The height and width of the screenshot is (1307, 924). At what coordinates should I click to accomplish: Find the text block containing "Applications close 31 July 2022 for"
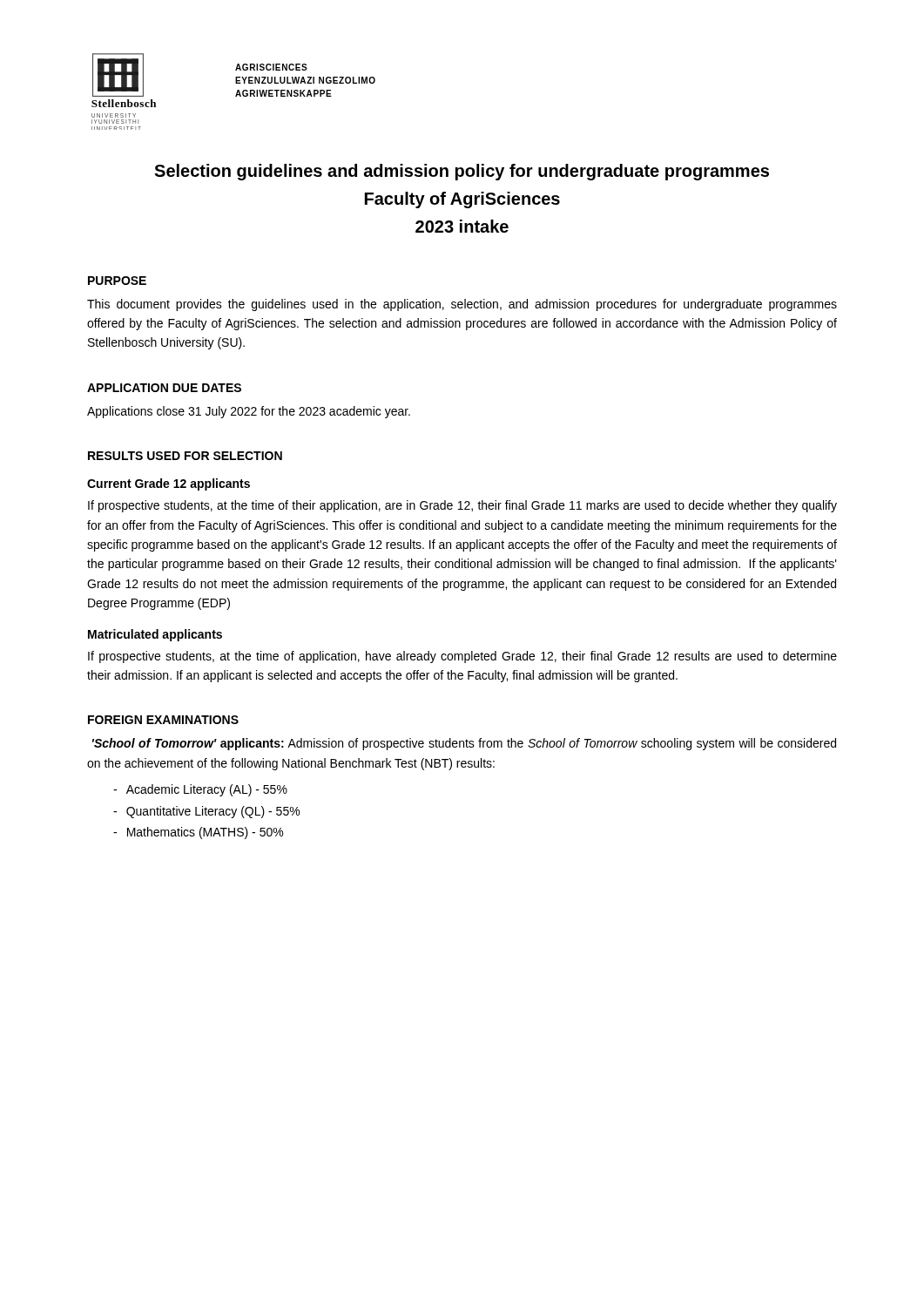(249, 411)
